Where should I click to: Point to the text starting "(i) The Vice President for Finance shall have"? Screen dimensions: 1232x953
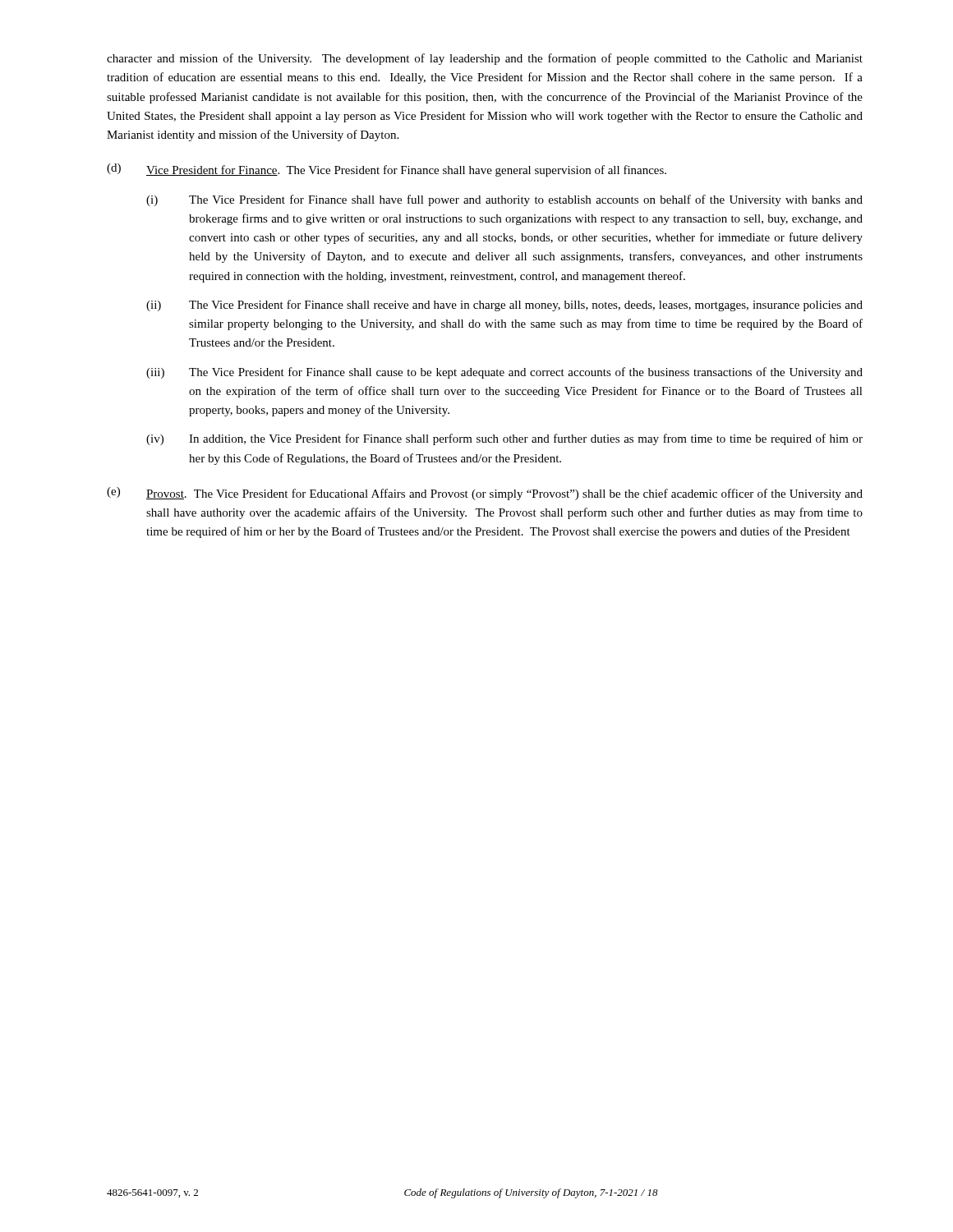pyautogui.click(x=504, y=238)
